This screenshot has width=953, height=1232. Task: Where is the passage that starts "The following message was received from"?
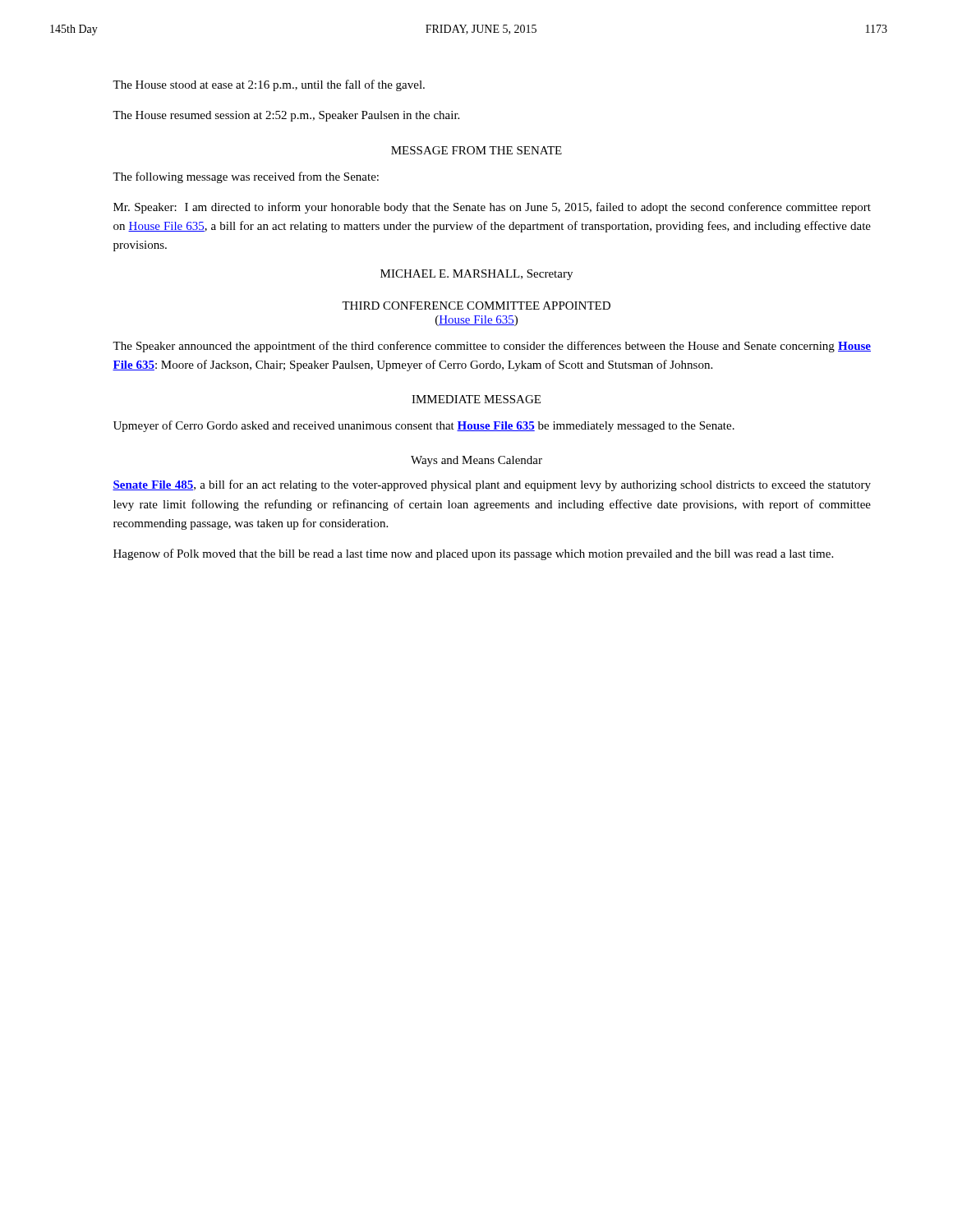click(x=246, y=176)
